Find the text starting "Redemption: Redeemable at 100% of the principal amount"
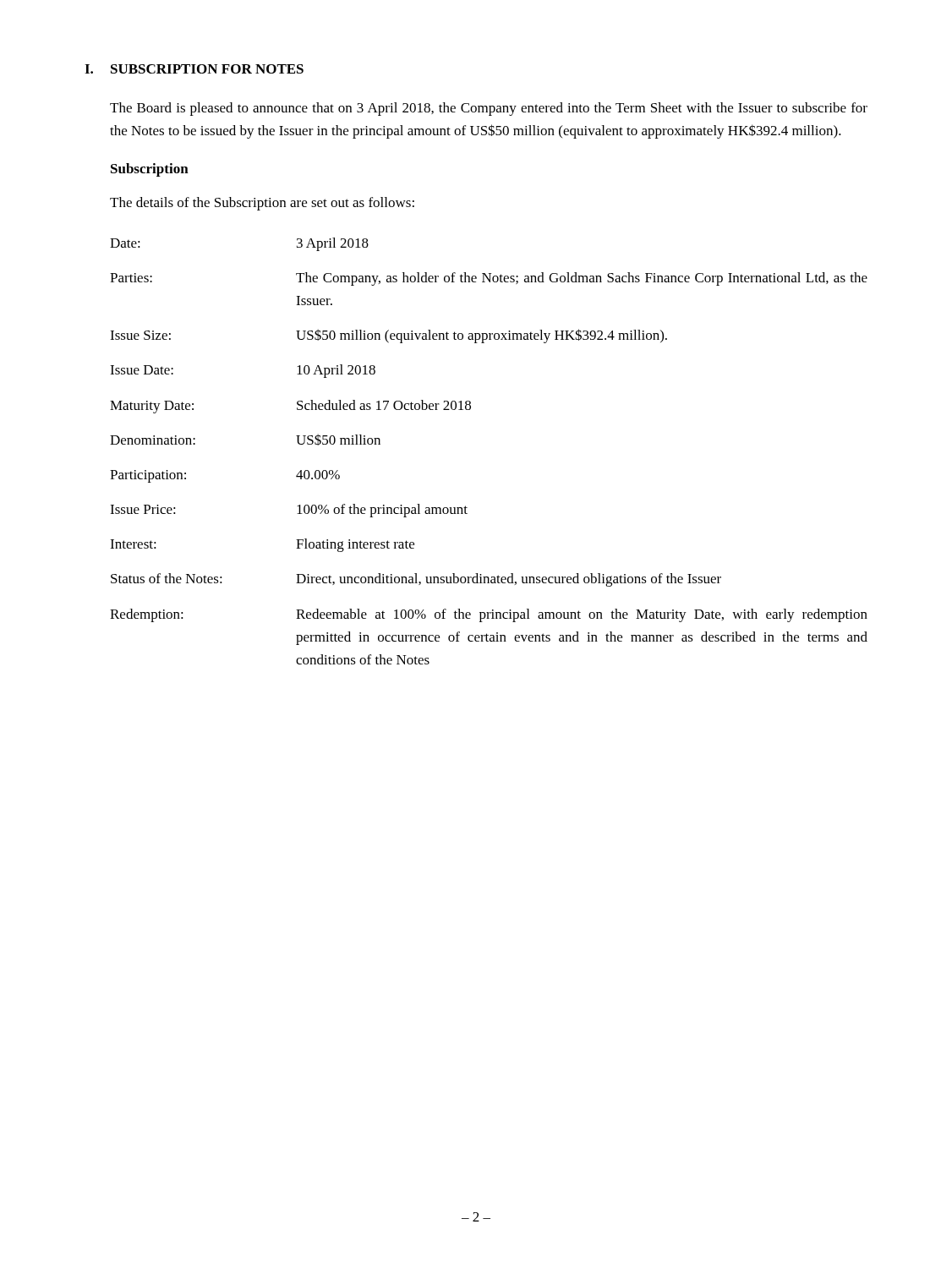 pos(489,637)
